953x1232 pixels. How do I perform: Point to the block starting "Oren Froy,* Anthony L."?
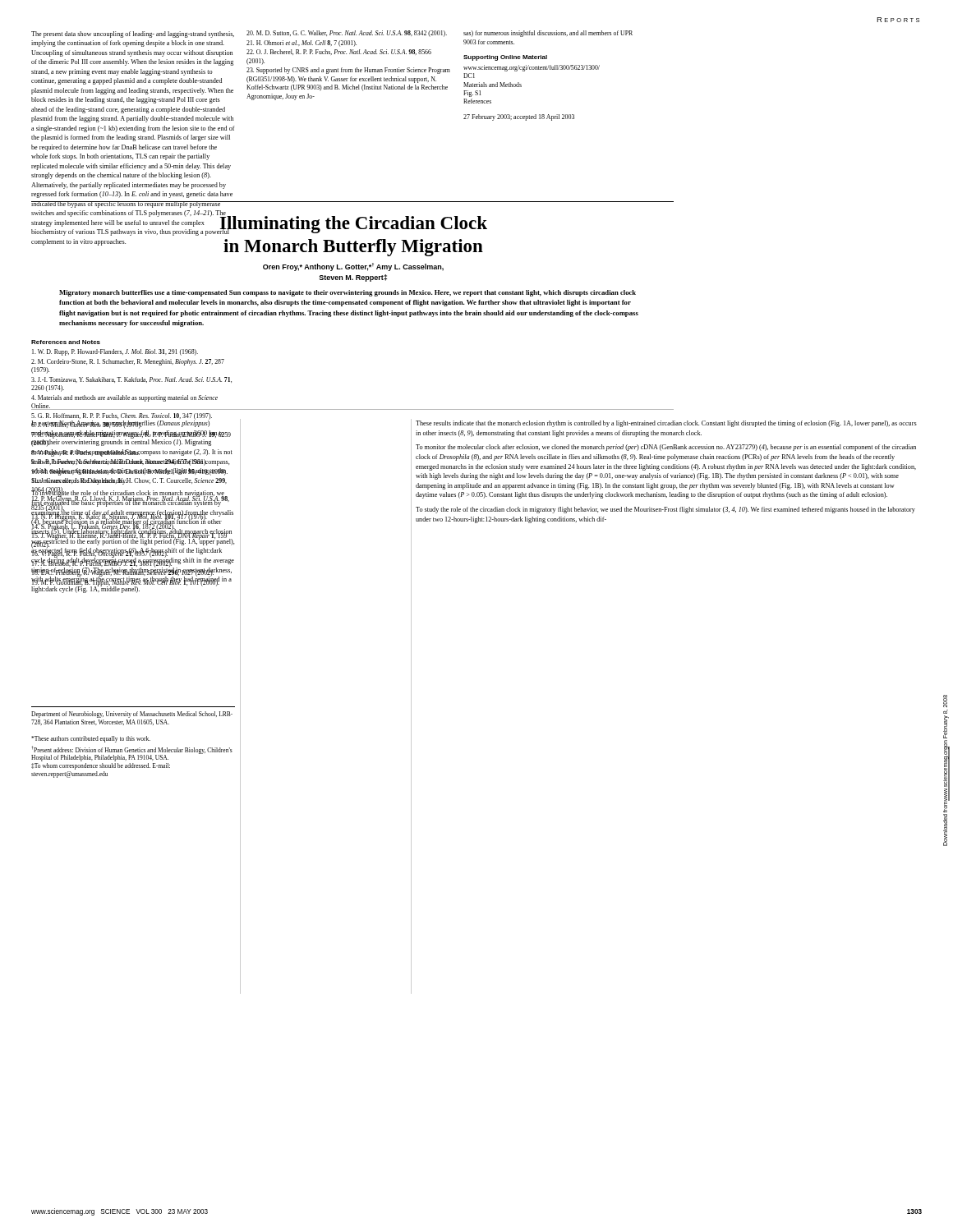pyautogui.click(x=353, y=272)
